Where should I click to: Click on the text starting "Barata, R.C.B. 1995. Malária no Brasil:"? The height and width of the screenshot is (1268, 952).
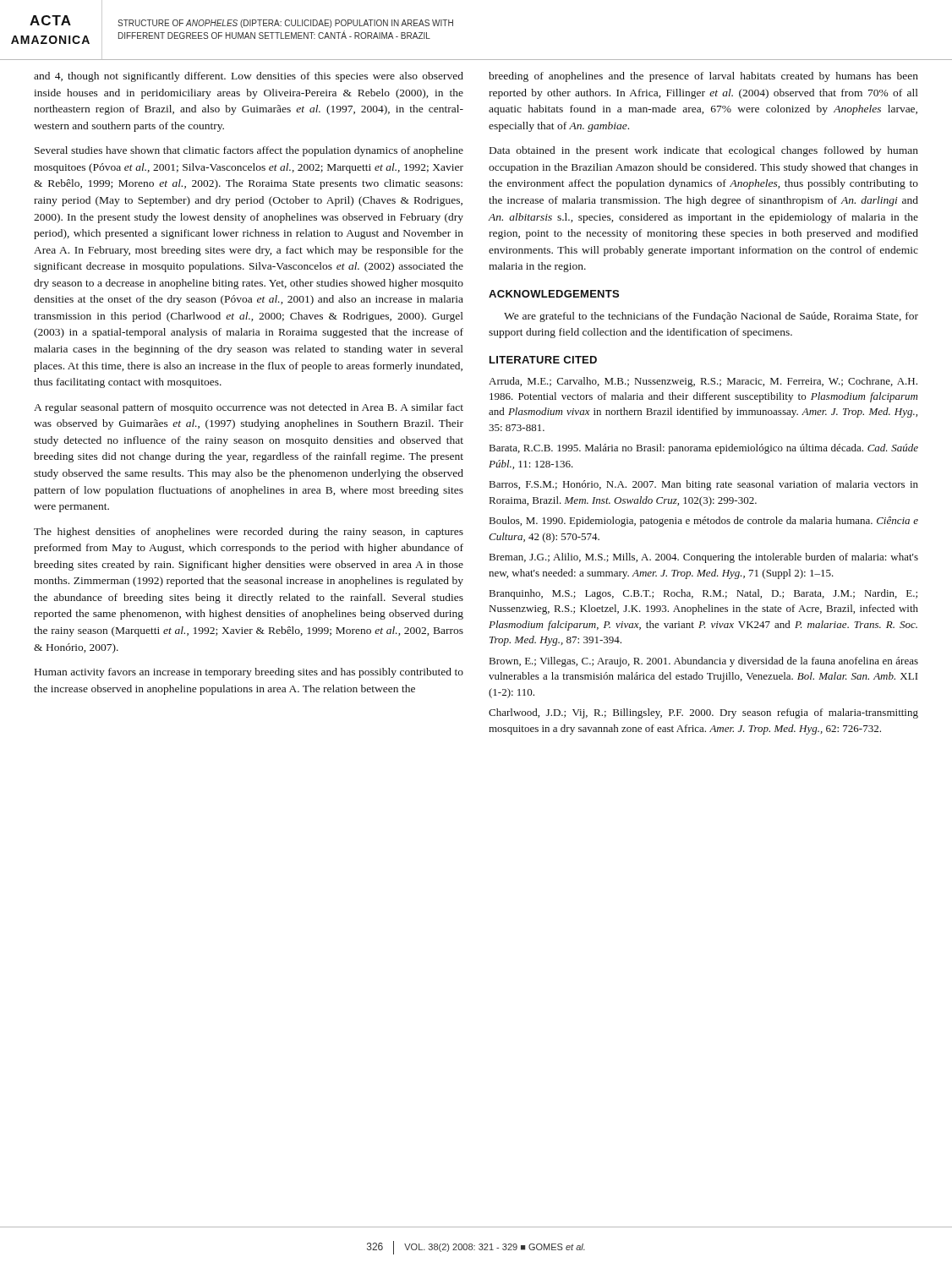[x=703, y=456]
